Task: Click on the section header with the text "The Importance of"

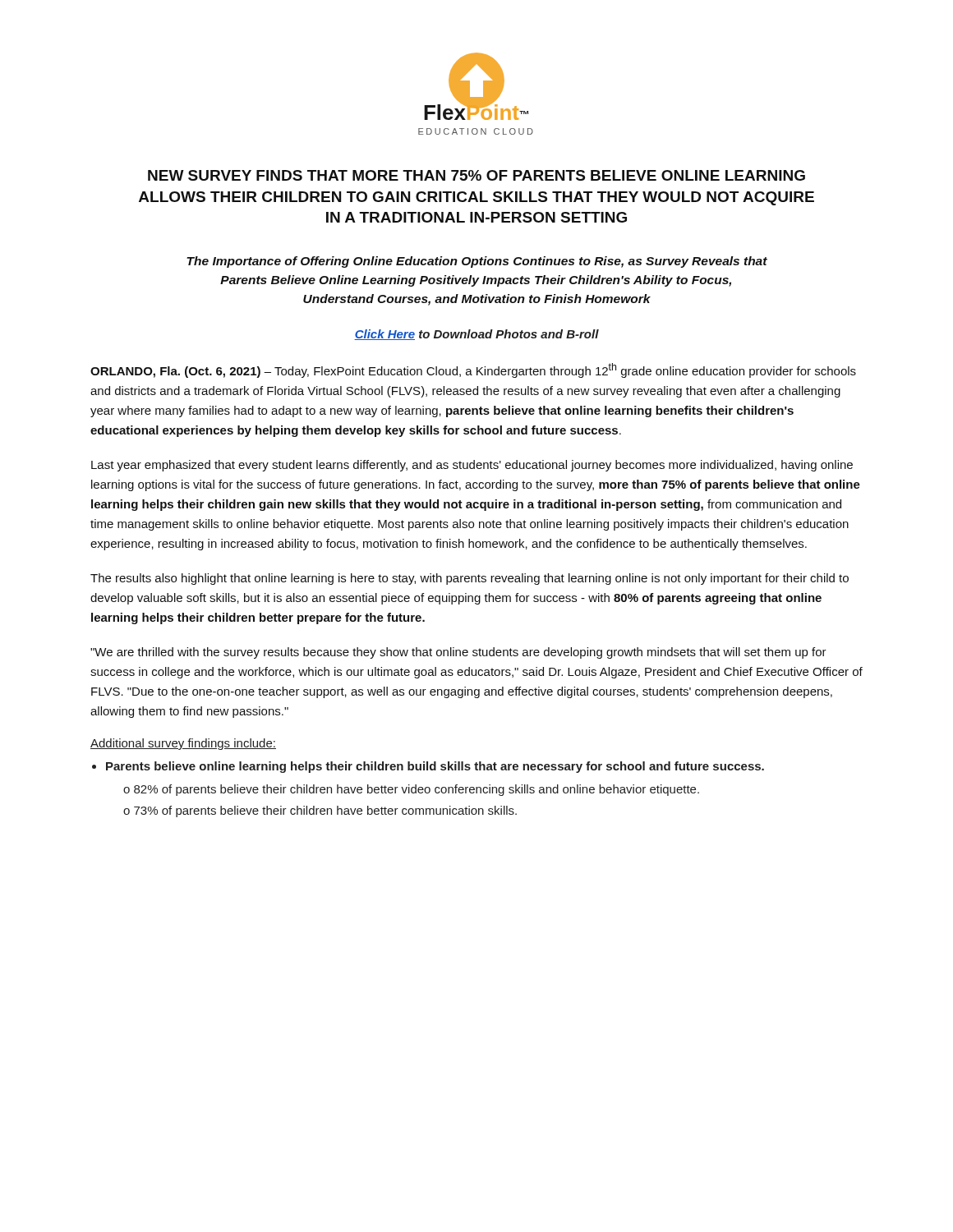Action: click(476, 280)
